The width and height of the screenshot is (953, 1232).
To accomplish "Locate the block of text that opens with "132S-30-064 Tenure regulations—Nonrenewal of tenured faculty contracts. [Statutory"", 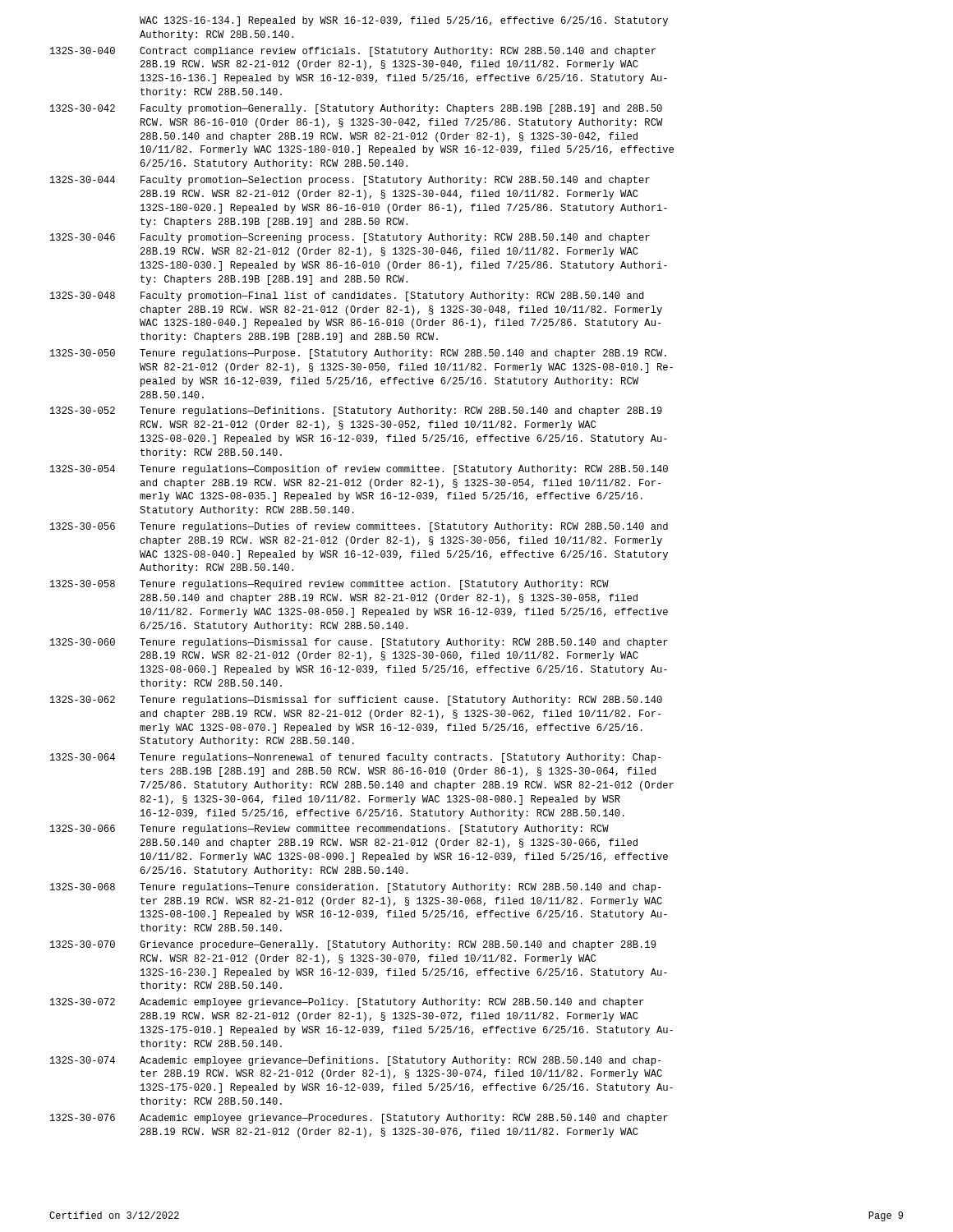I will tap(476, 786).
